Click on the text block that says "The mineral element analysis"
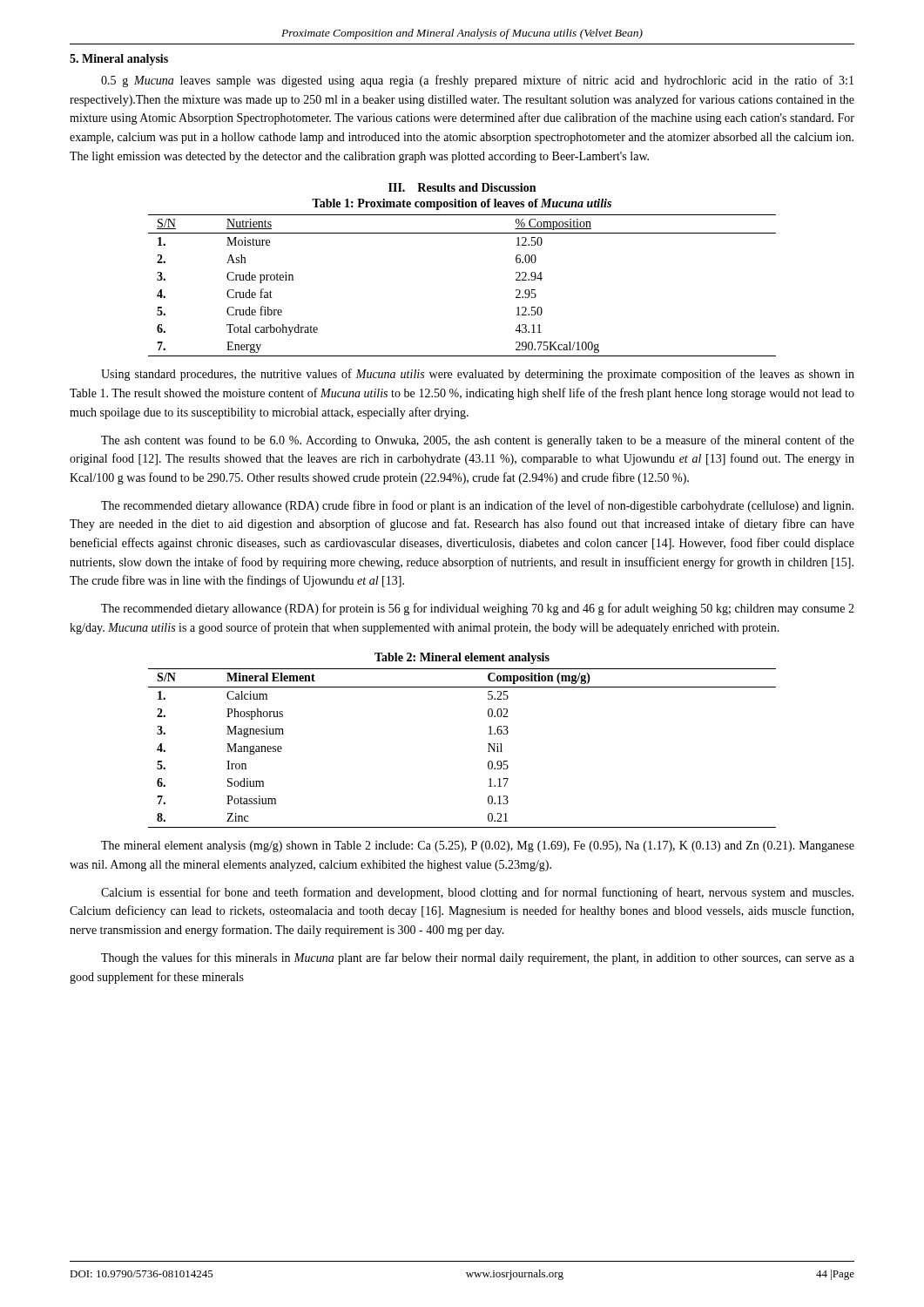 (462, 855)
